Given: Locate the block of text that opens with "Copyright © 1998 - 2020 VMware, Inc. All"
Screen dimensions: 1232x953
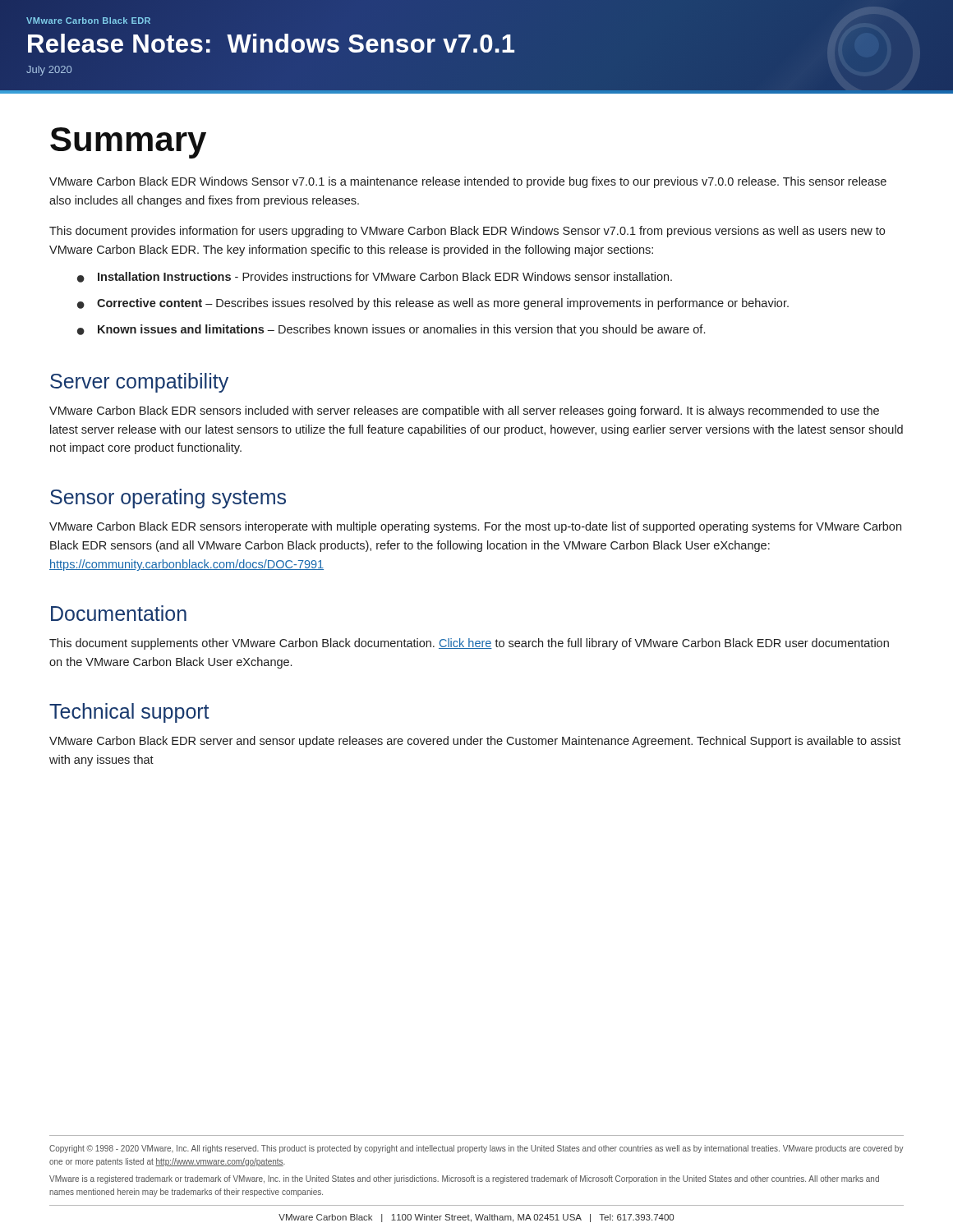Looking at the screenshot, I should coord(476,1155).
